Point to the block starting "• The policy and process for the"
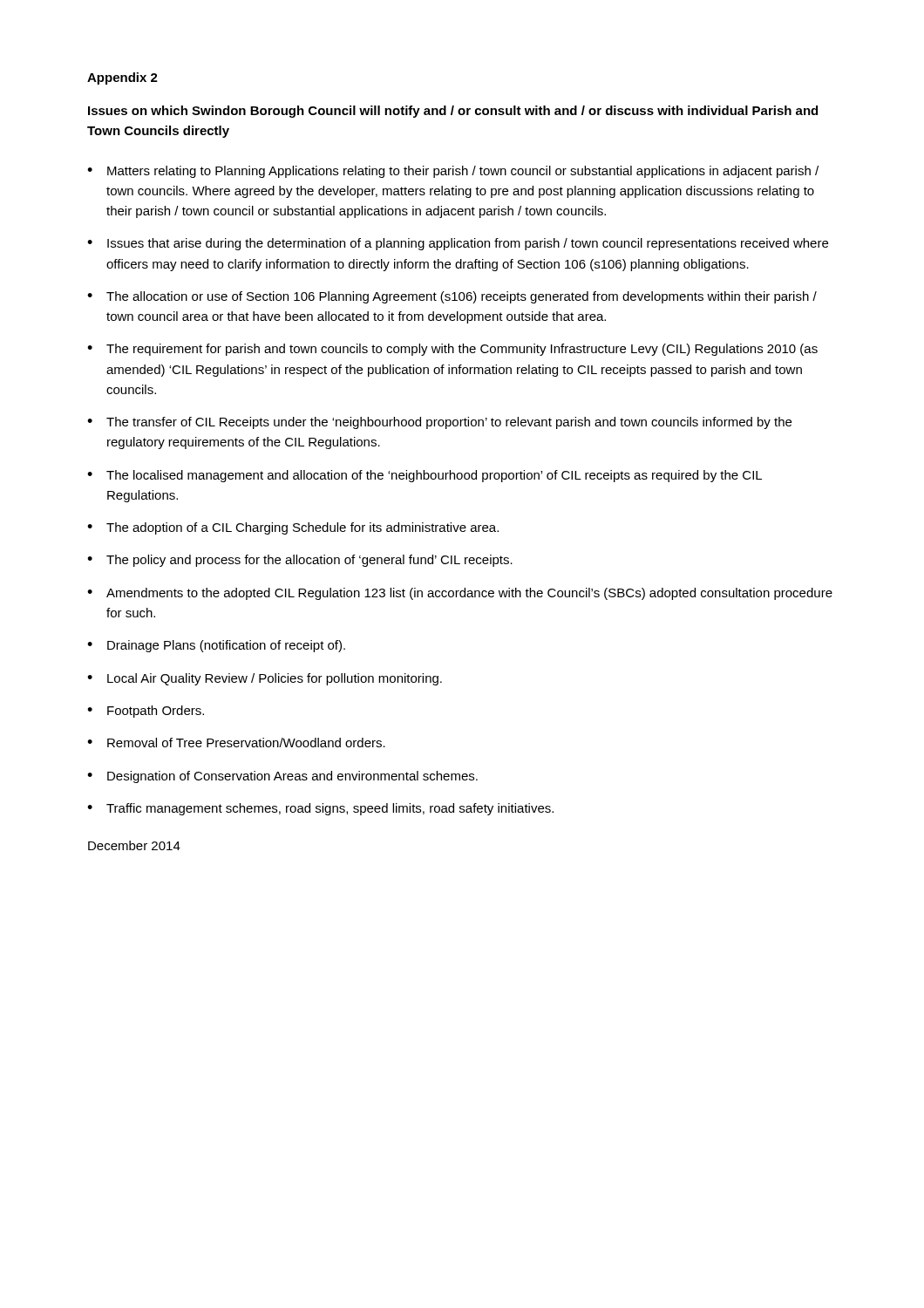This screenshot has height=1308, width=924. tap(300, 560)
